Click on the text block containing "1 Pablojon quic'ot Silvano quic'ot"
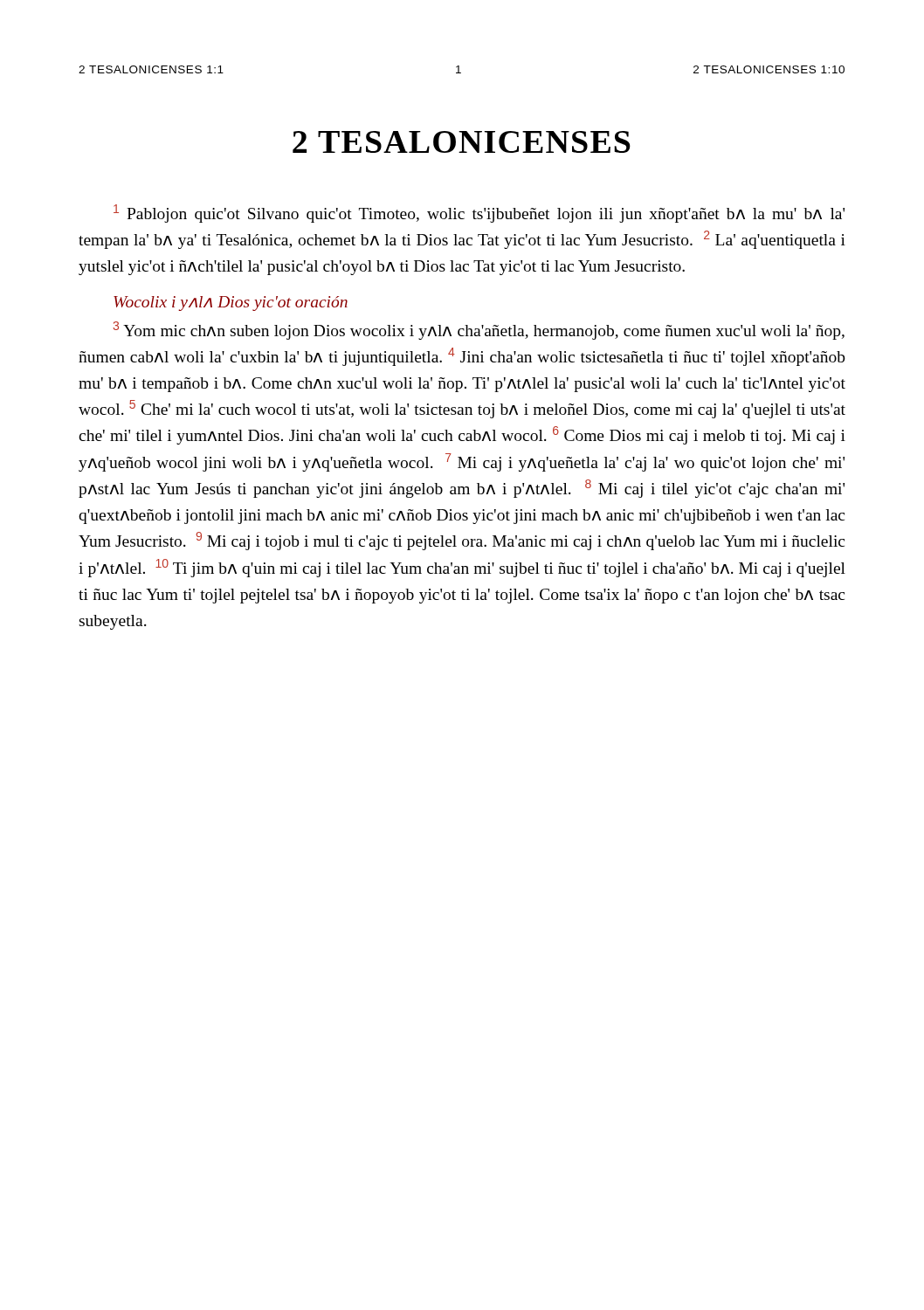 462,238
